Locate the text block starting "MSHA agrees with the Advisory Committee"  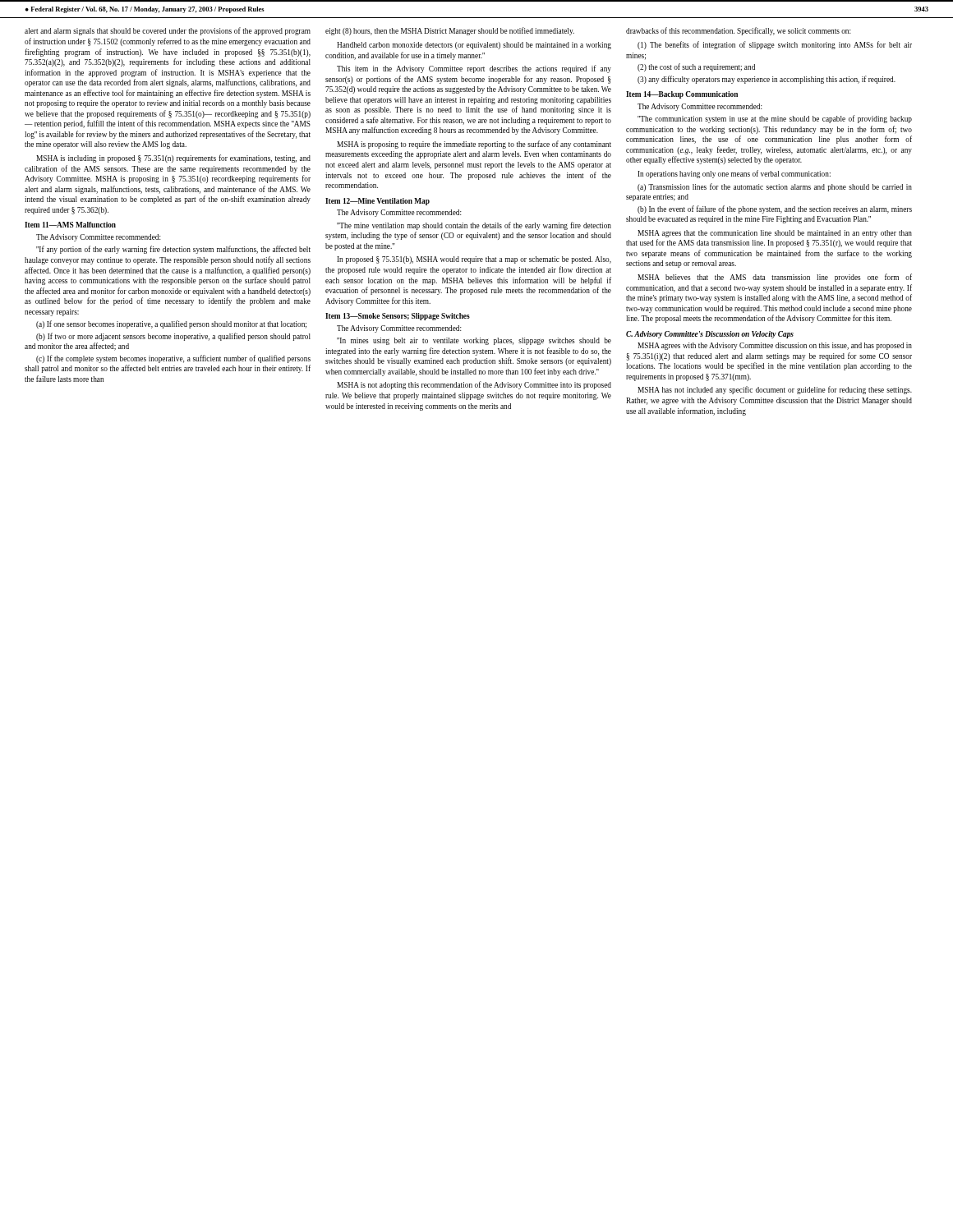769,379
